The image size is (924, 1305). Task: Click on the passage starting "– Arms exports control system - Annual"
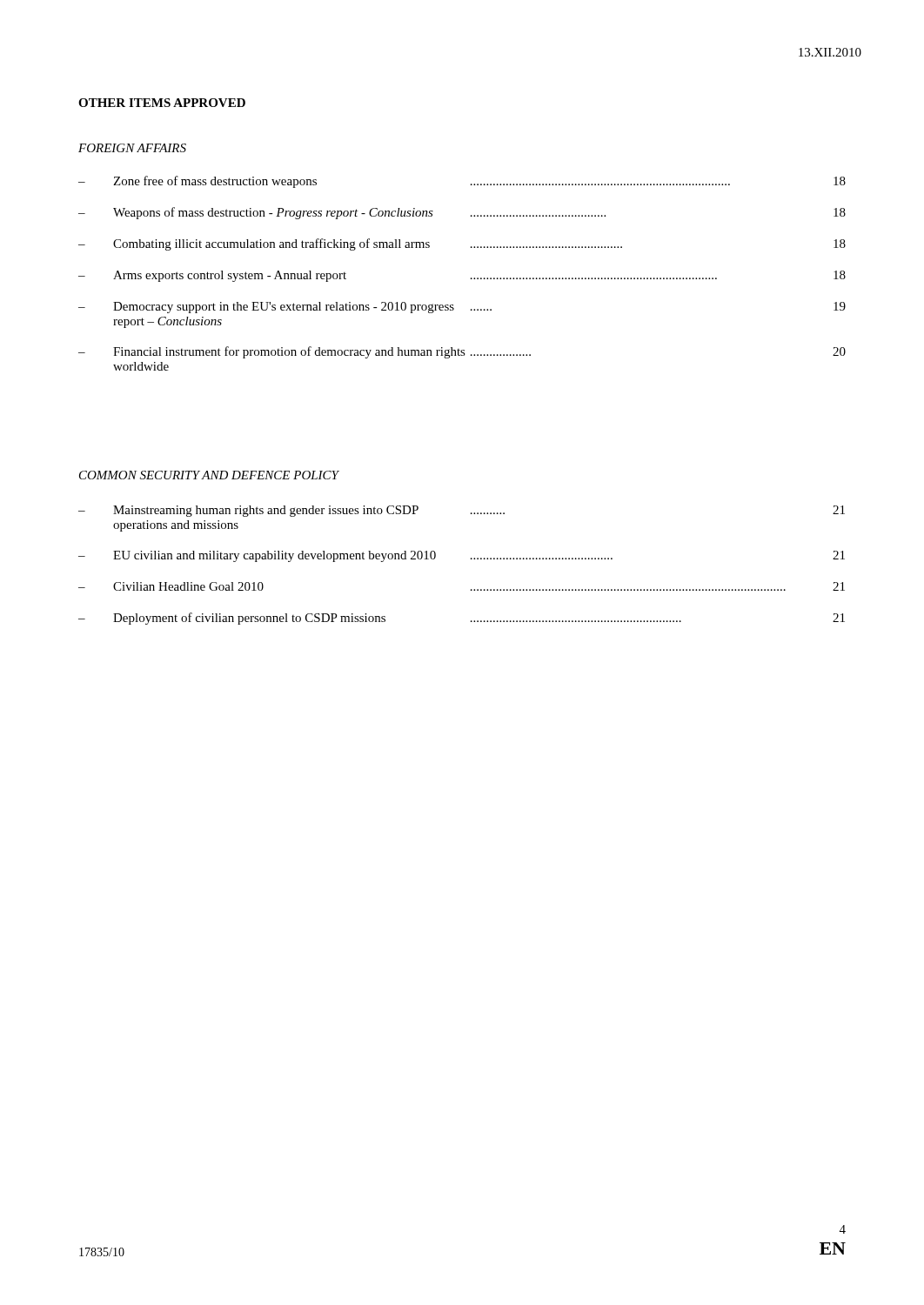click(462, 276)
